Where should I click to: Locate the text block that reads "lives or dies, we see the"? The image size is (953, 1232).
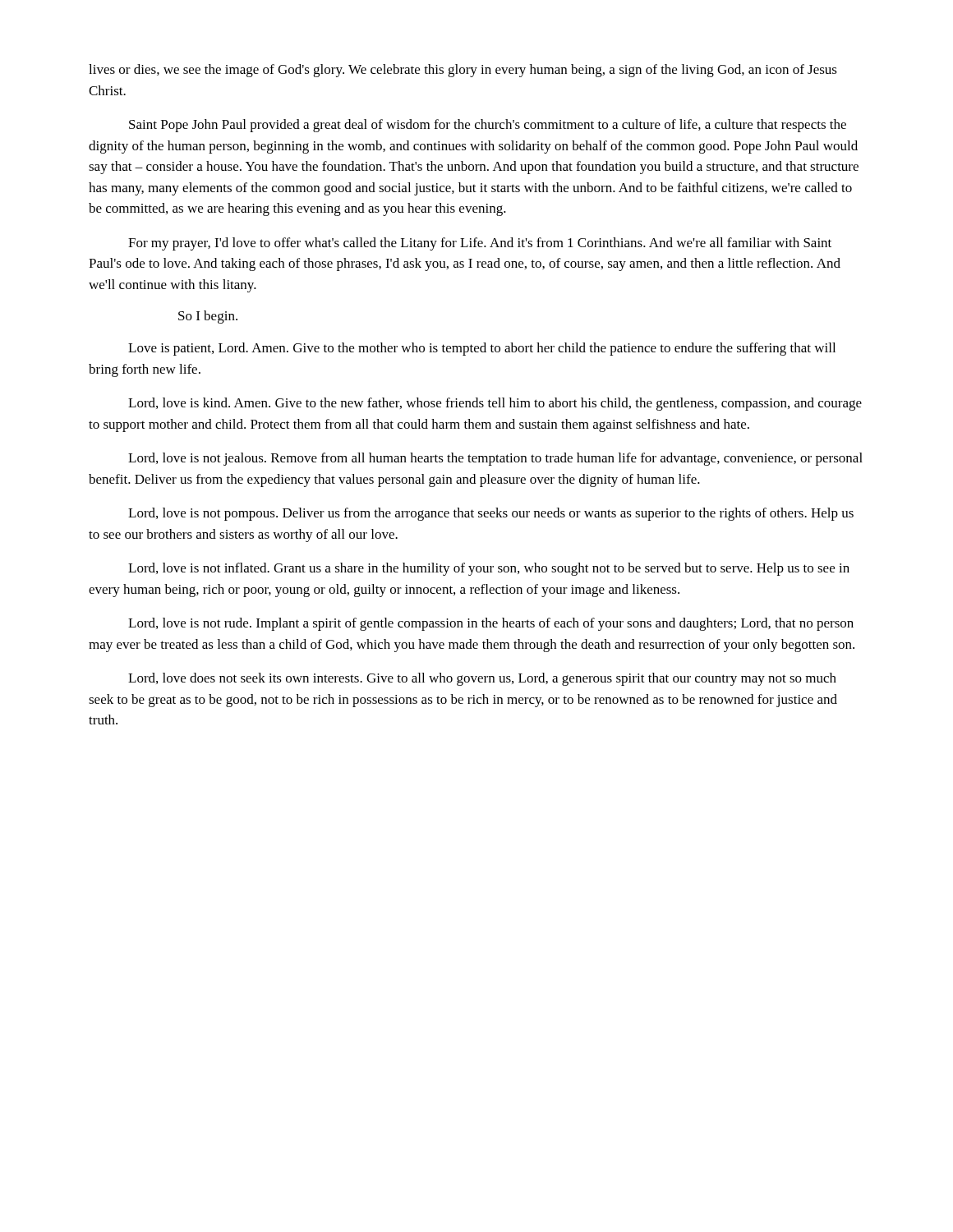(x=463, y=80)
